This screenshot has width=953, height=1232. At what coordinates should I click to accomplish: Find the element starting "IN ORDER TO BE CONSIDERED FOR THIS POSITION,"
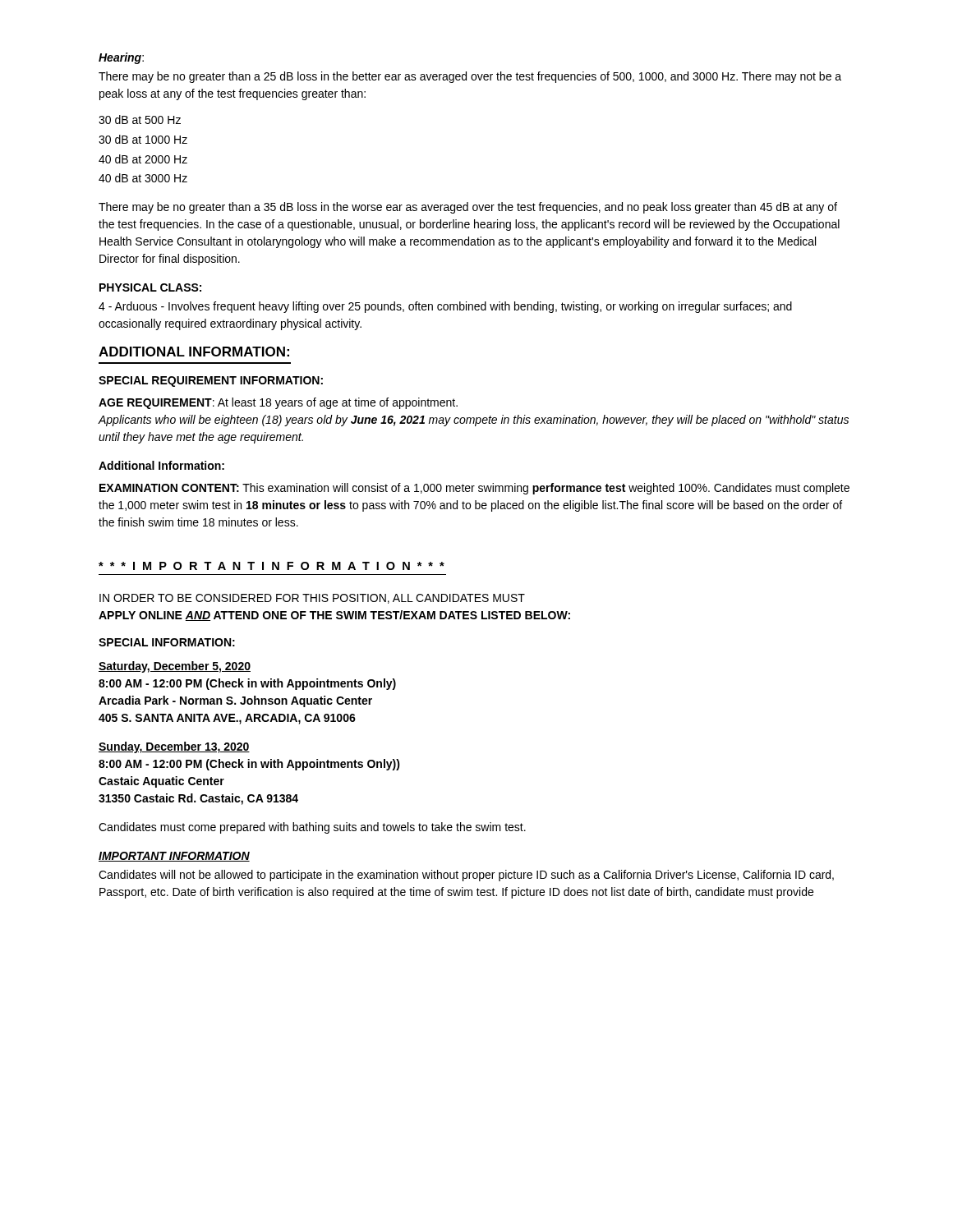point(476,607)
